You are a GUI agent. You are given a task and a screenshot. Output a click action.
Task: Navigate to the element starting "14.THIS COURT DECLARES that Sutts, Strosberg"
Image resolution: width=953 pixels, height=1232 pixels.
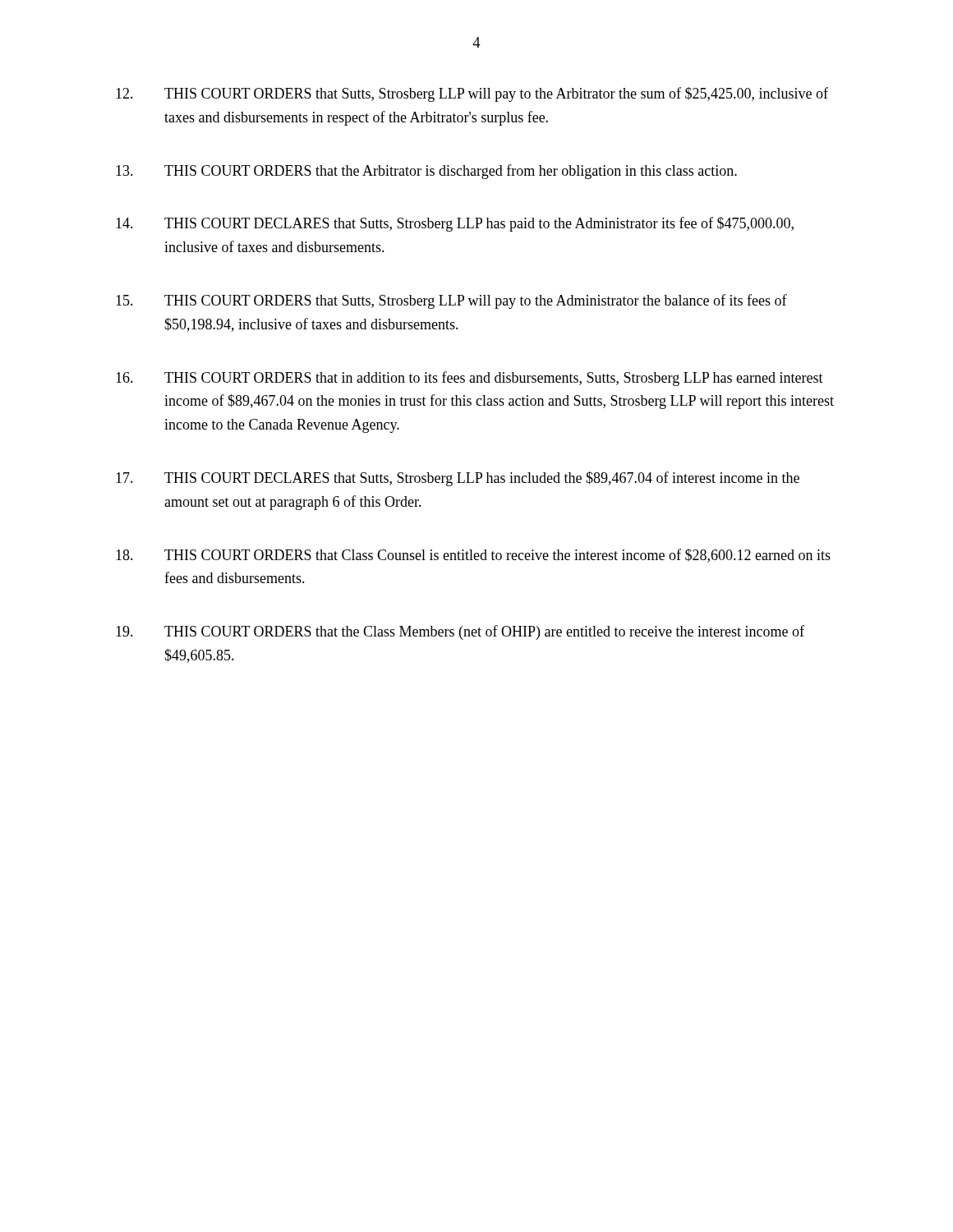pos(475,236)
